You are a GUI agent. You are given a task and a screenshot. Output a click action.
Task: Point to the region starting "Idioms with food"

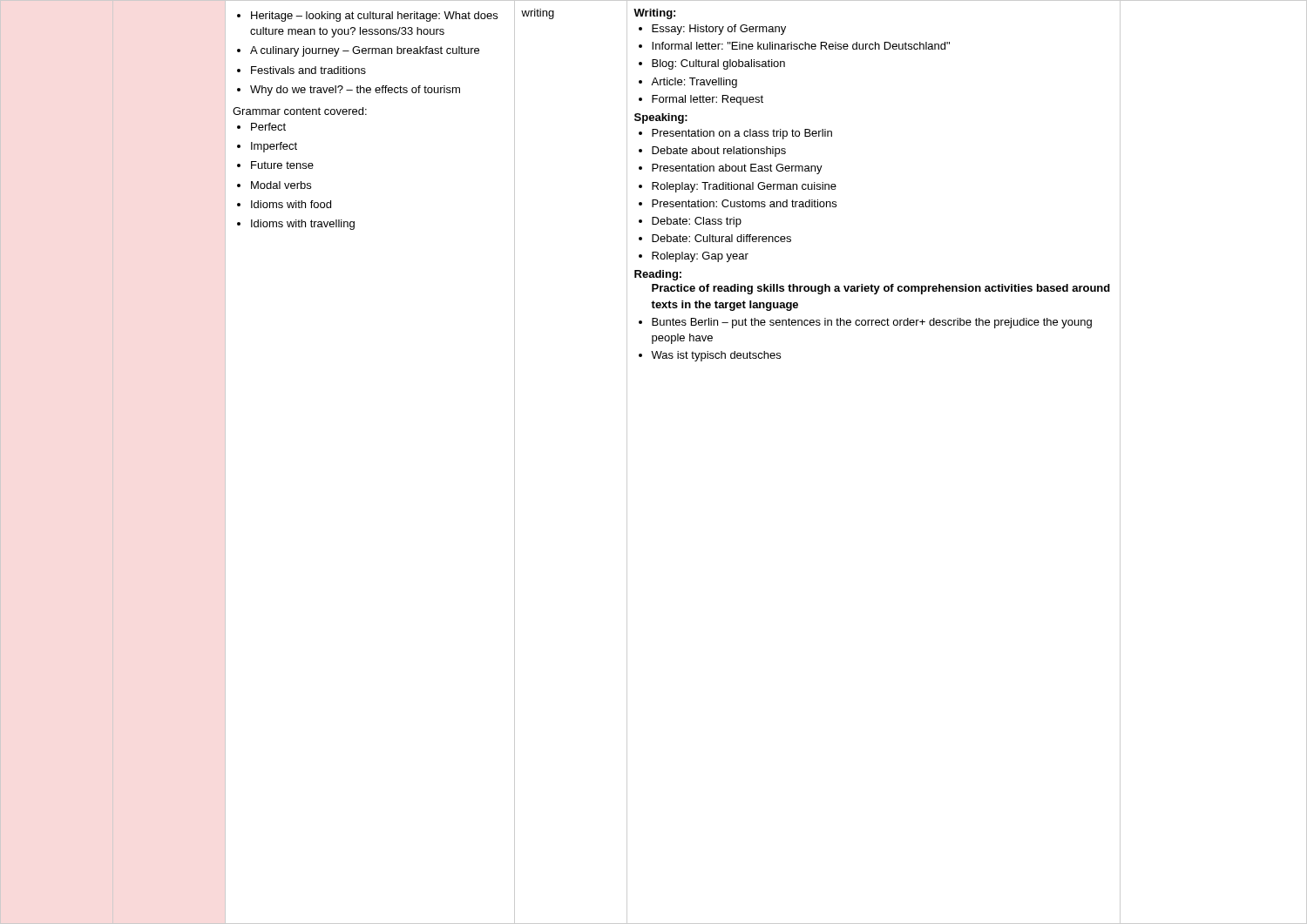click(284, 204)
